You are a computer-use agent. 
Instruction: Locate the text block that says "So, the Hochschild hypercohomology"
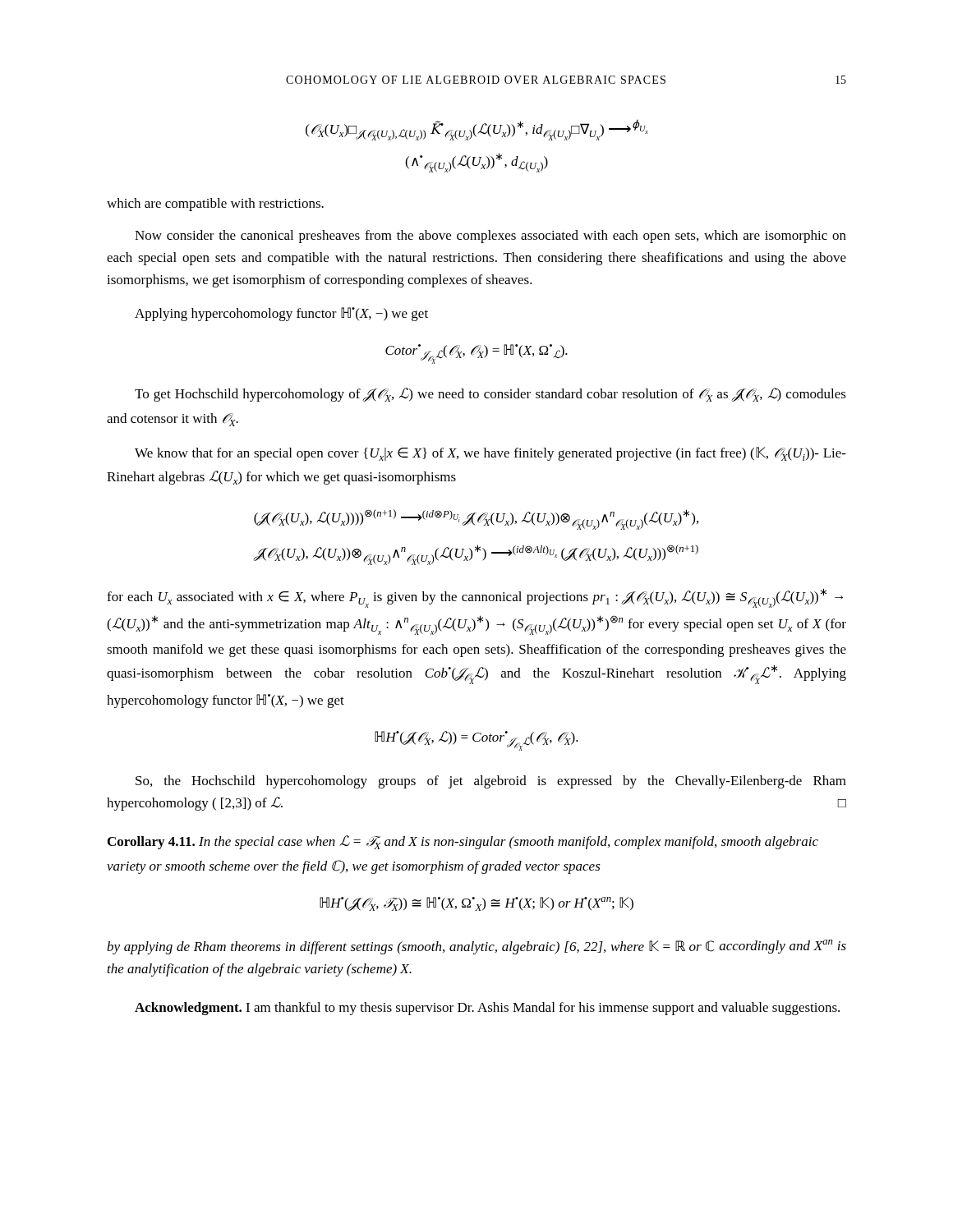pos(476,793)
